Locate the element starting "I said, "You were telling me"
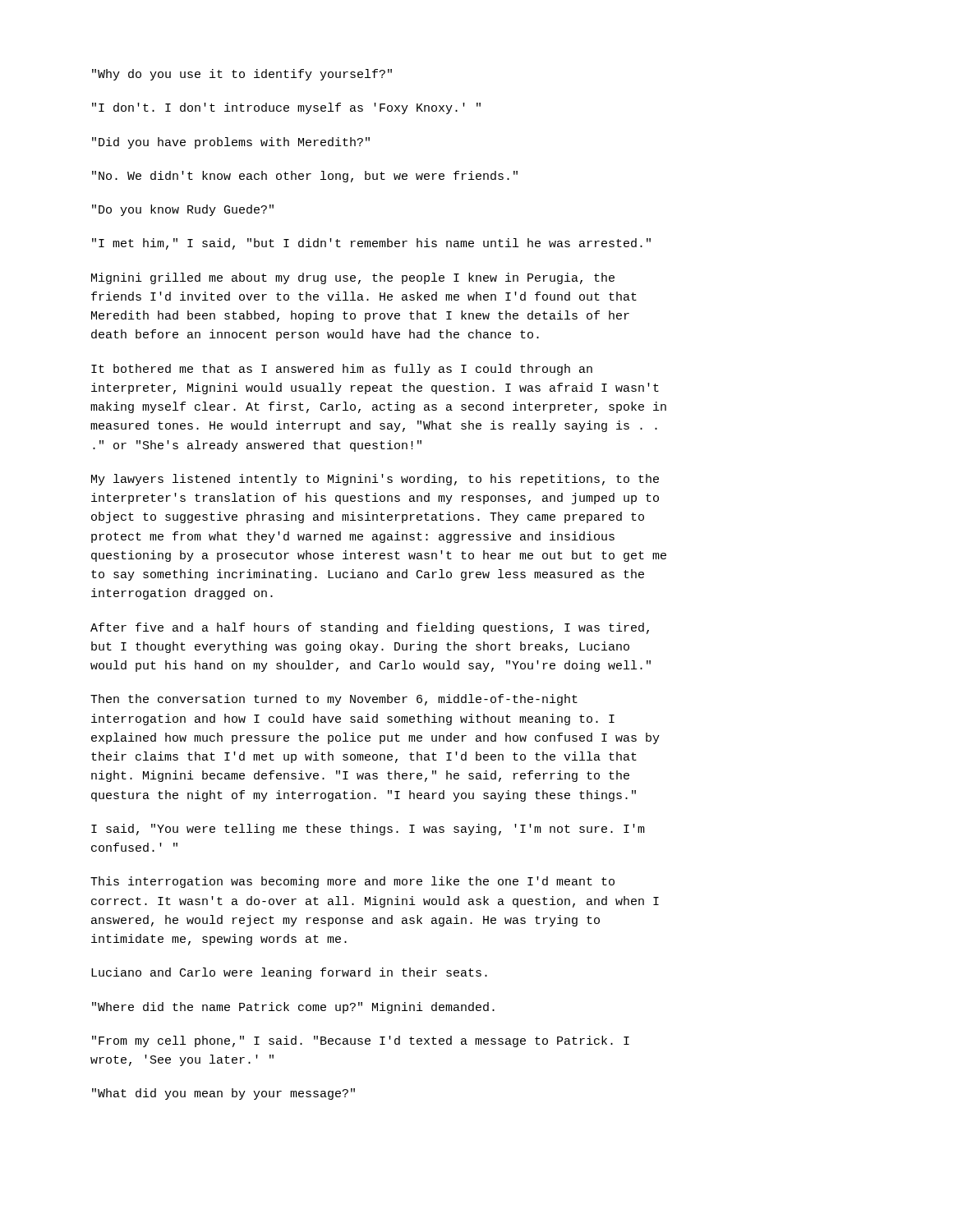 click(x=368, y=839)
